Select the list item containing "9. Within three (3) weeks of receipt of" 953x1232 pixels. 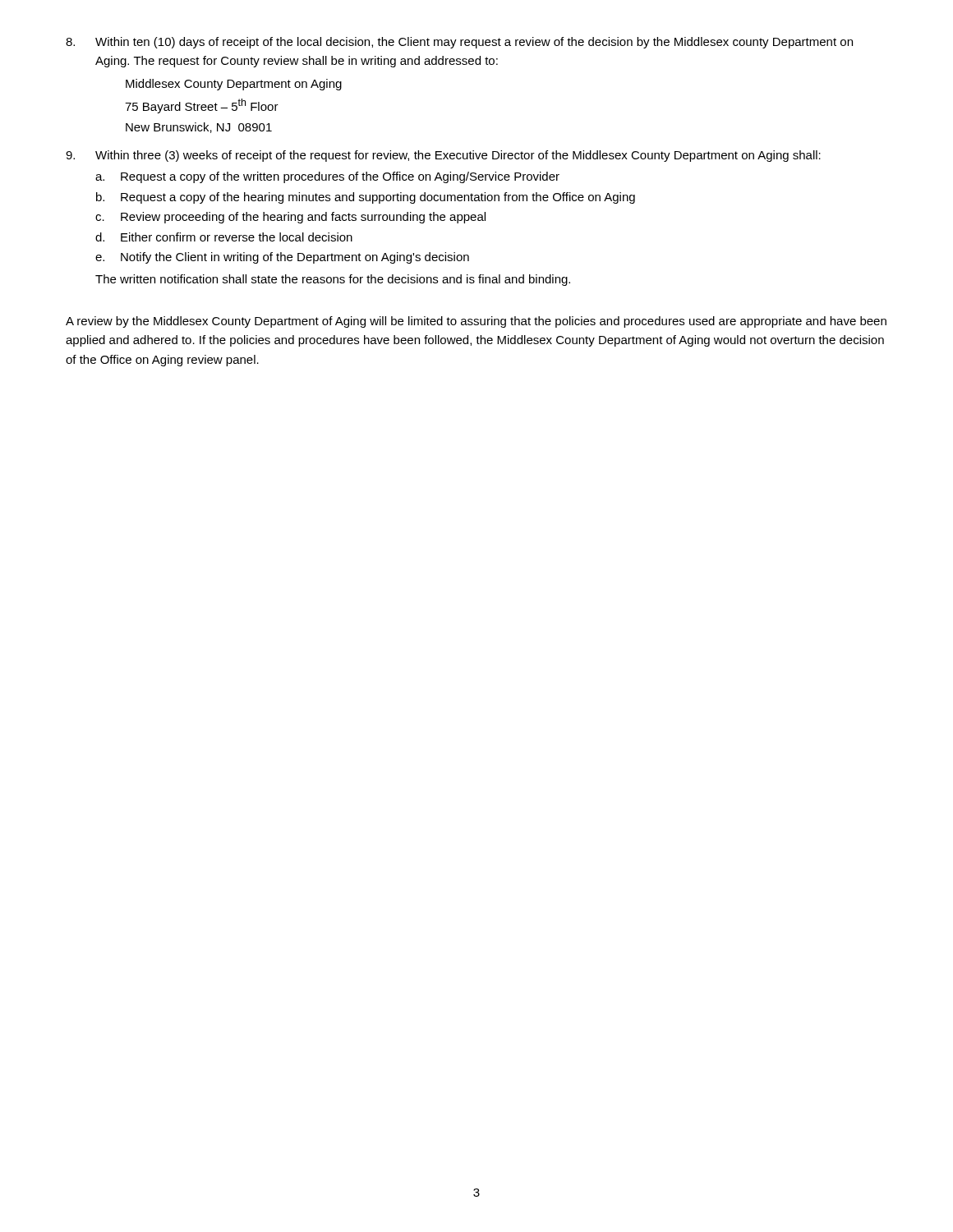coord(476,217)
